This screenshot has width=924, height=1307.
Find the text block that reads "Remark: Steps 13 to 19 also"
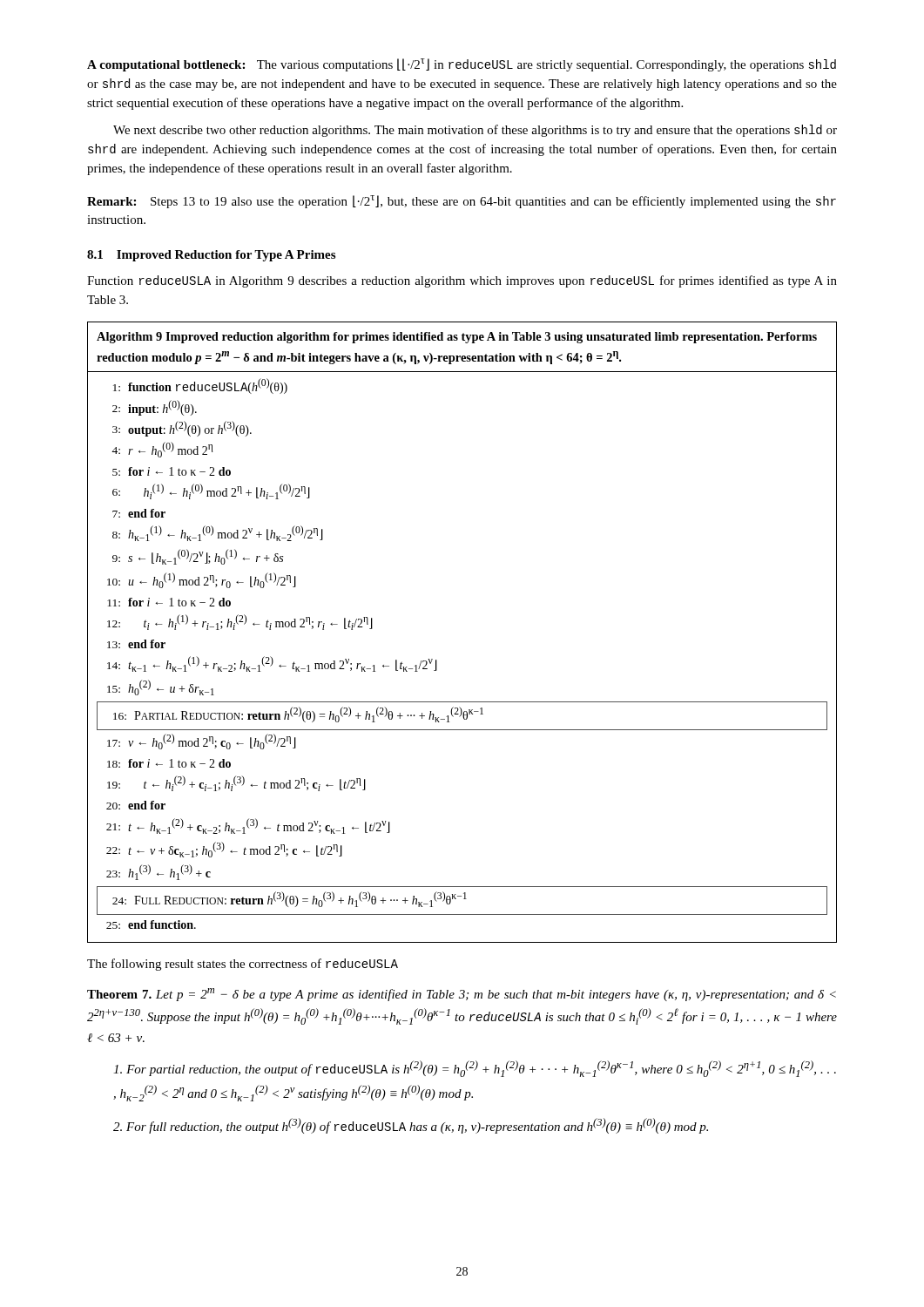[462, 209]
